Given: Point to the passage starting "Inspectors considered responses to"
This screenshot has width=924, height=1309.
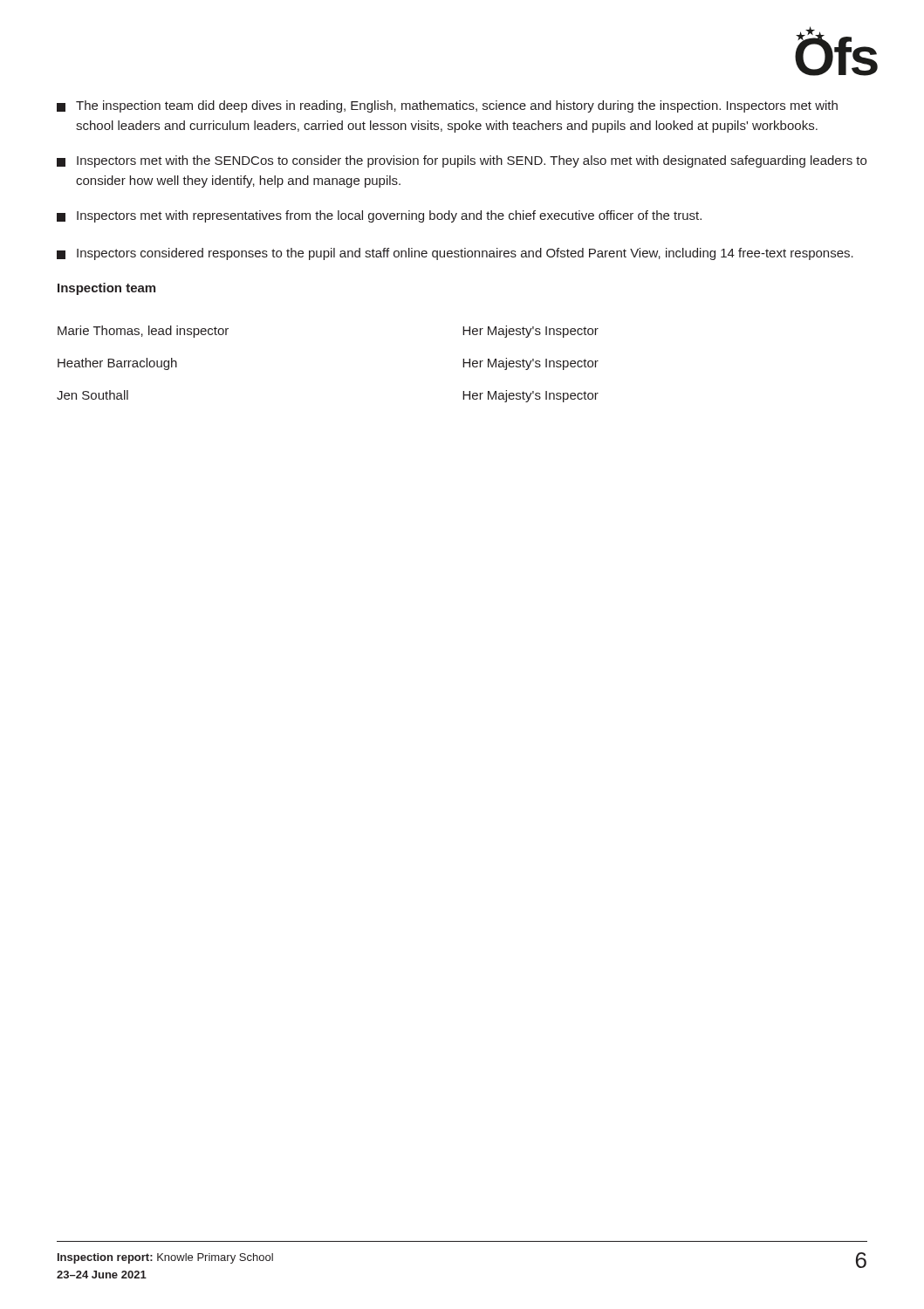Looking at the screenshot, I should (x=462, y=254).
